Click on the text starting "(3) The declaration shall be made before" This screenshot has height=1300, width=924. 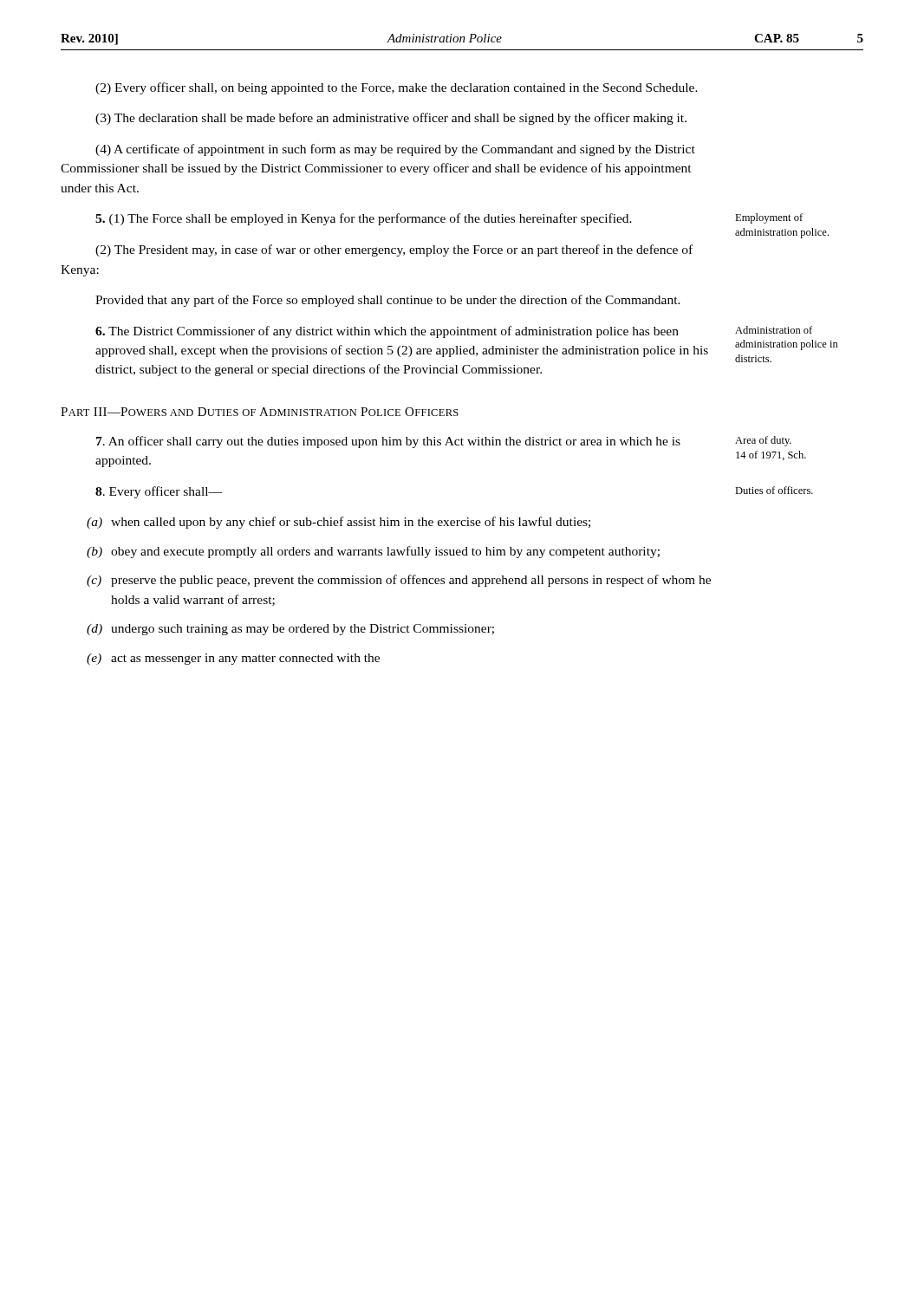pos(391,118)
